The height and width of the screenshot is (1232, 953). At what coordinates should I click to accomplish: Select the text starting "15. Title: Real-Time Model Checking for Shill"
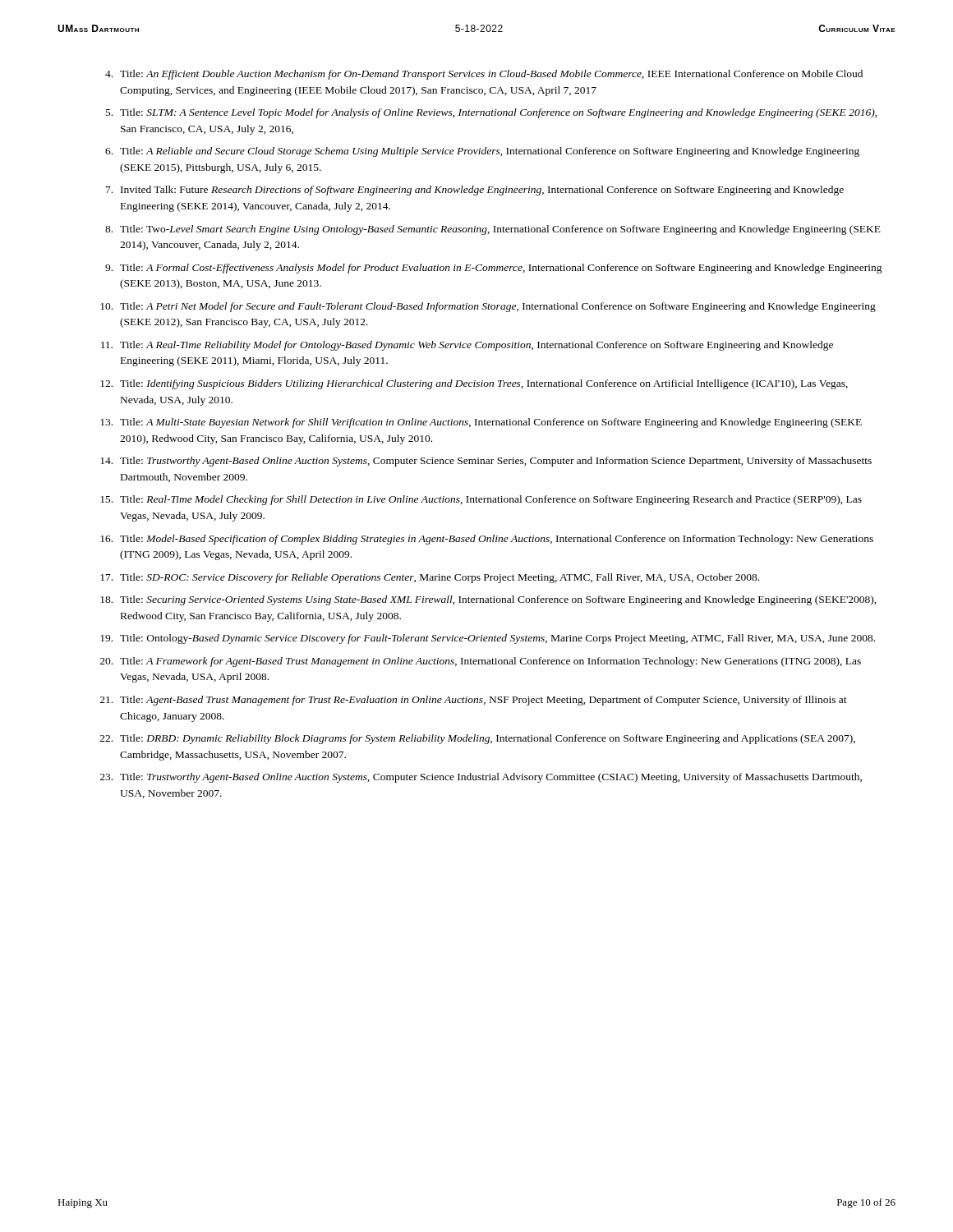point(485,508)
